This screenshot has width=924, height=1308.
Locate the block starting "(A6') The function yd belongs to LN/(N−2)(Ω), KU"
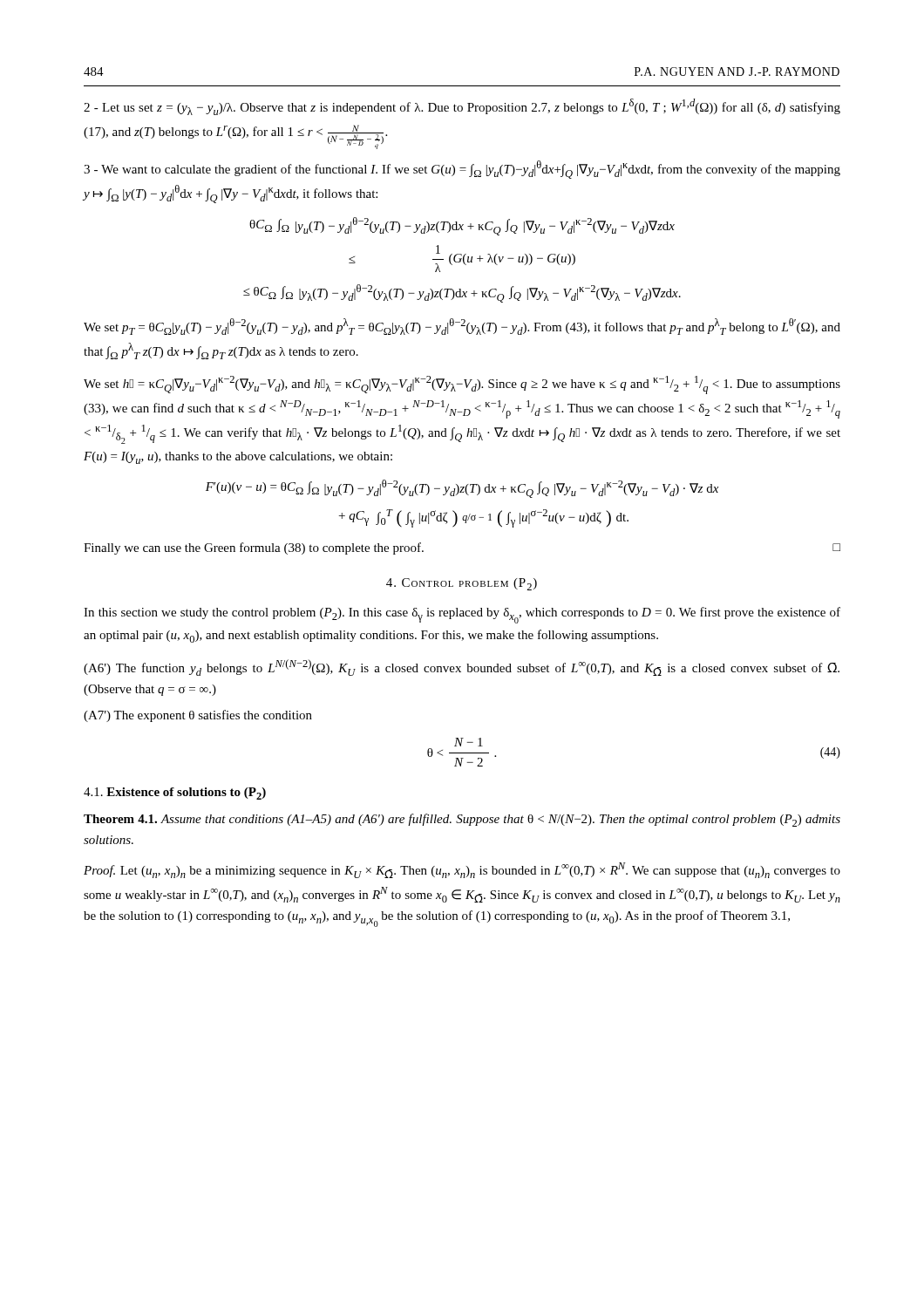coord(462,677)
